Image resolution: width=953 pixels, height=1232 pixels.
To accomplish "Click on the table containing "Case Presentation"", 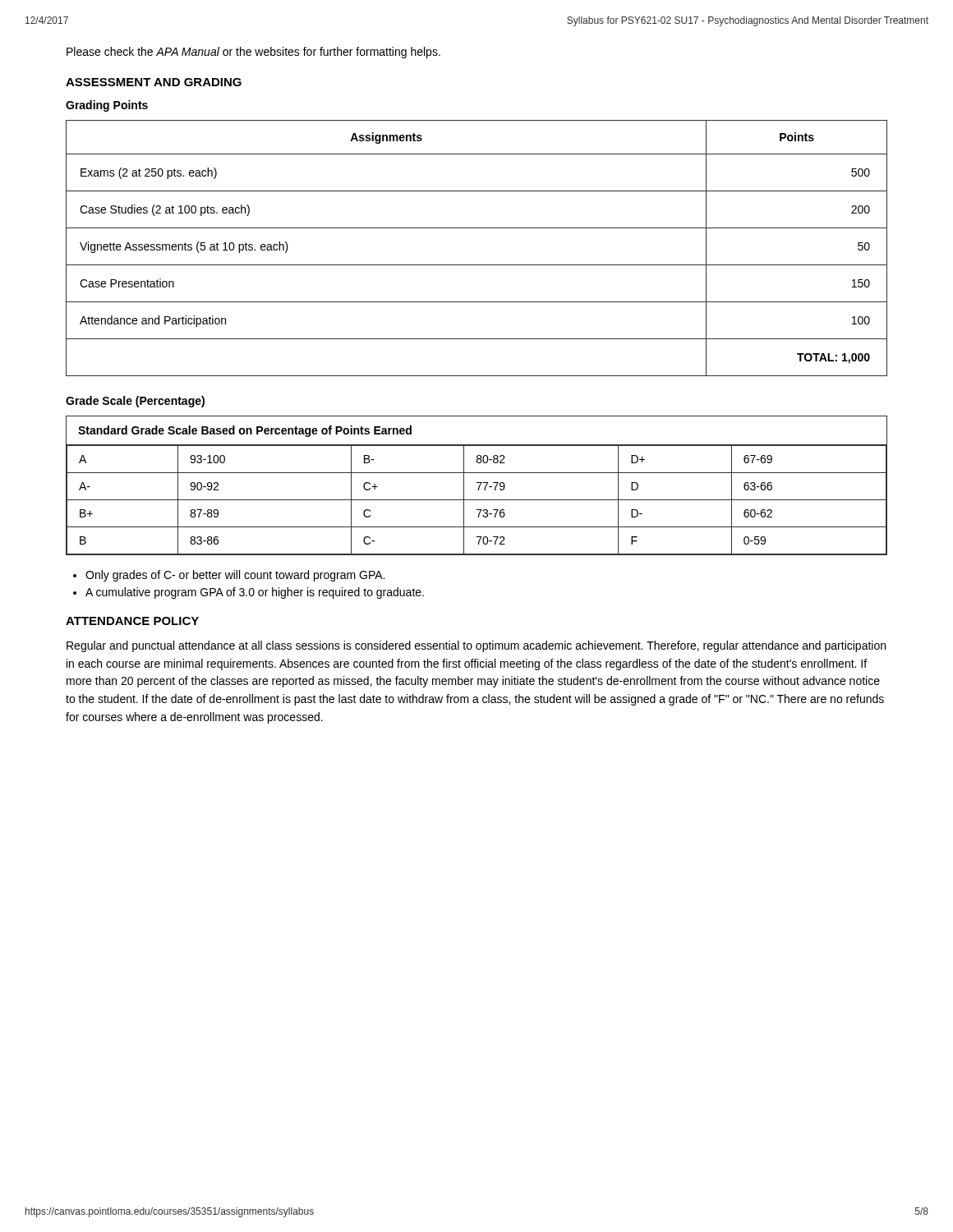I will pyautogui.click(x=476, y=248).
